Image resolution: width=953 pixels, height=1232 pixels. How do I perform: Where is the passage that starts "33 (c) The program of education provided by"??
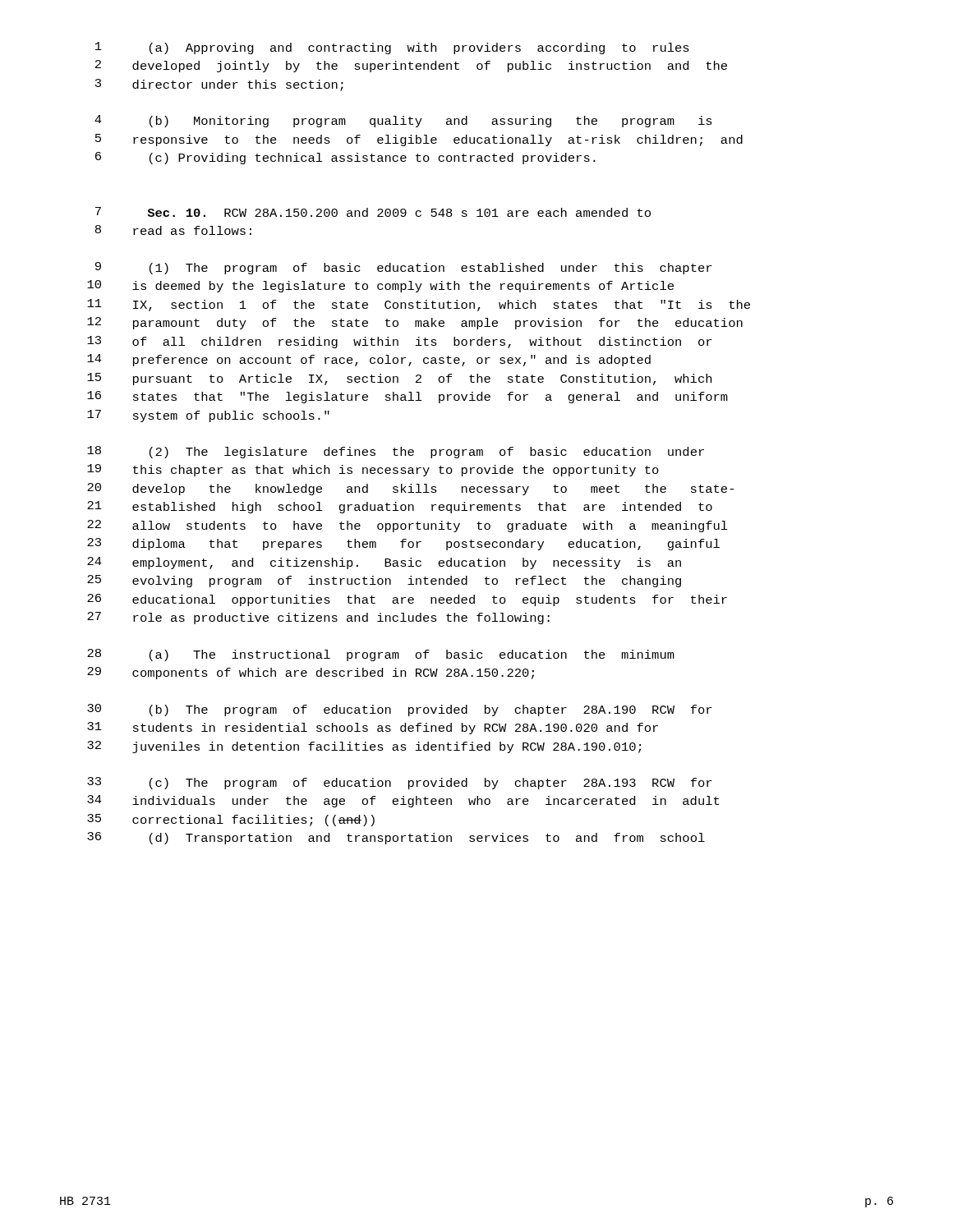(476, 811)
